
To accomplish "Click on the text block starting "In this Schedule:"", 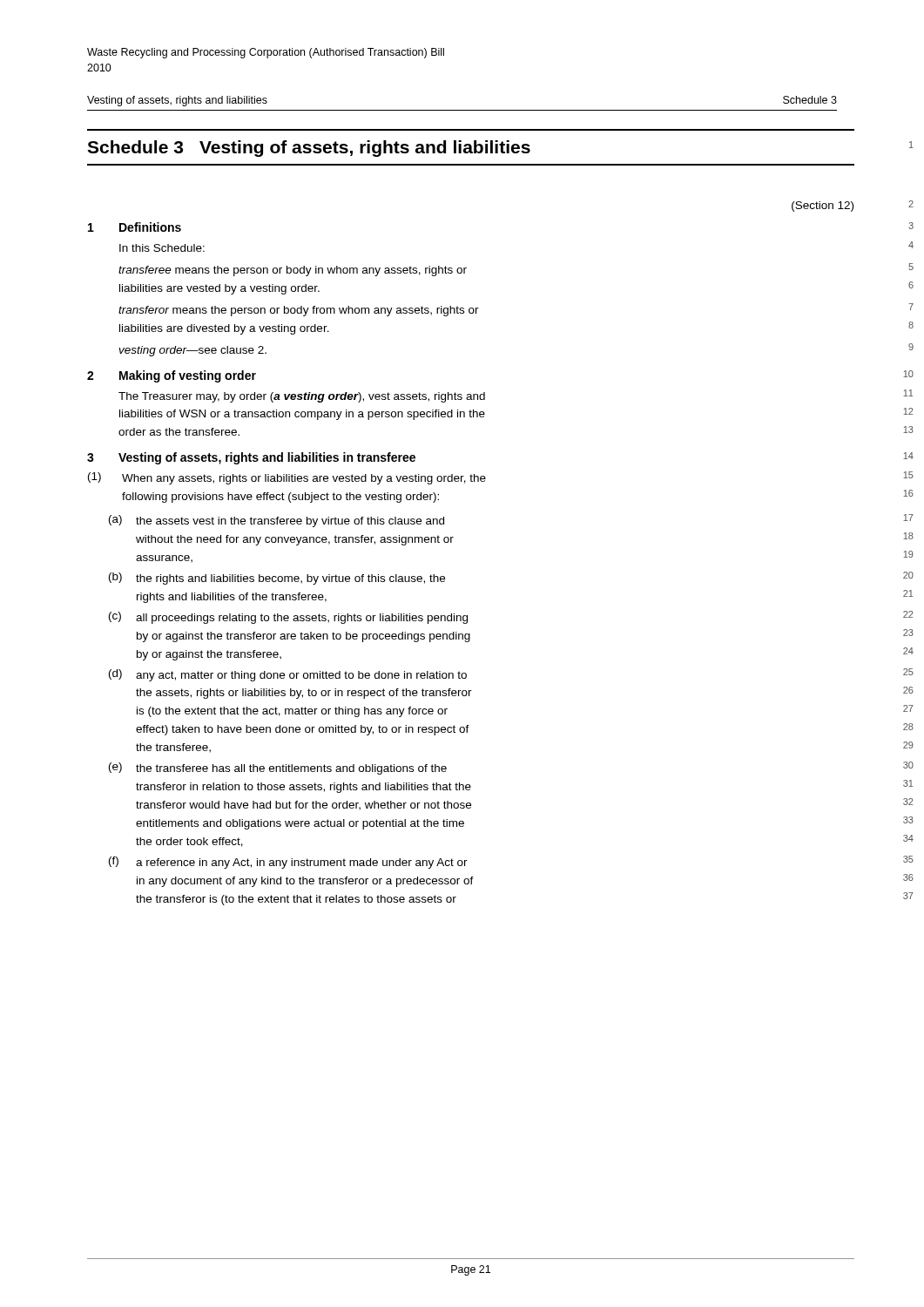I will [x=162, y=248].
